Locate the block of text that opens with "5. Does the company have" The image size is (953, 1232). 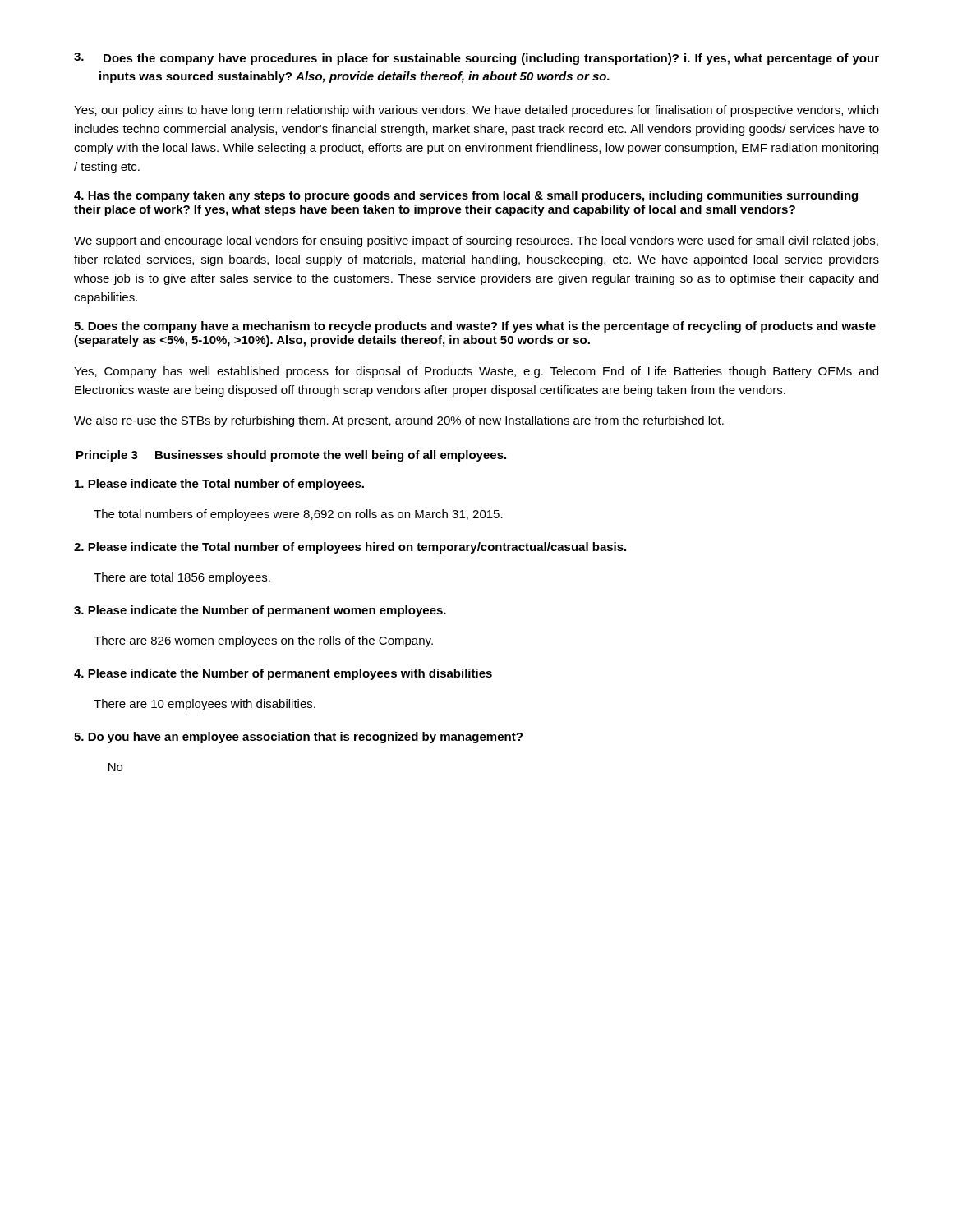476,332
